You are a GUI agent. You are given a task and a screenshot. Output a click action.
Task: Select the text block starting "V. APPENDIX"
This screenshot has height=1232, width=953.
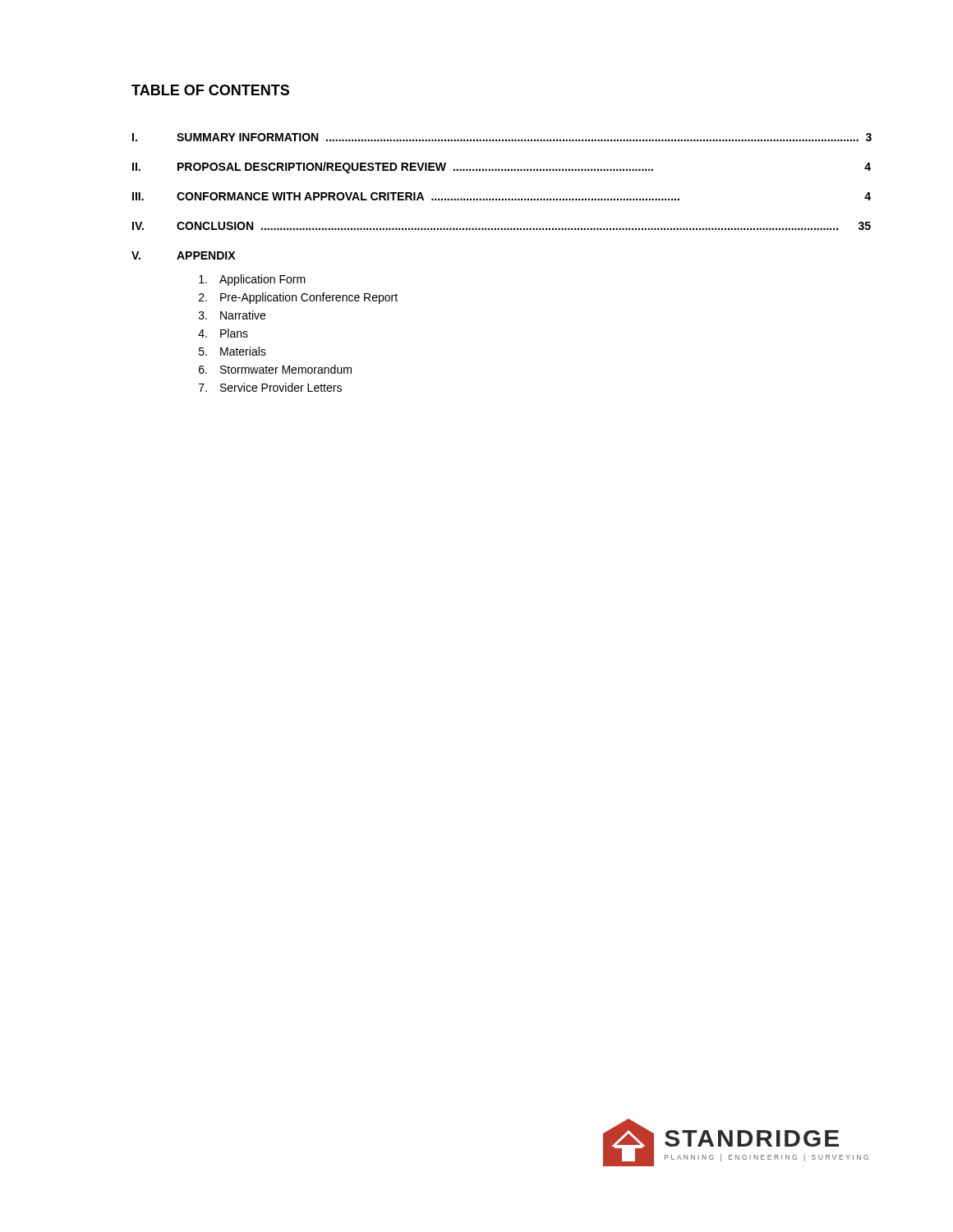pos(183,255)
